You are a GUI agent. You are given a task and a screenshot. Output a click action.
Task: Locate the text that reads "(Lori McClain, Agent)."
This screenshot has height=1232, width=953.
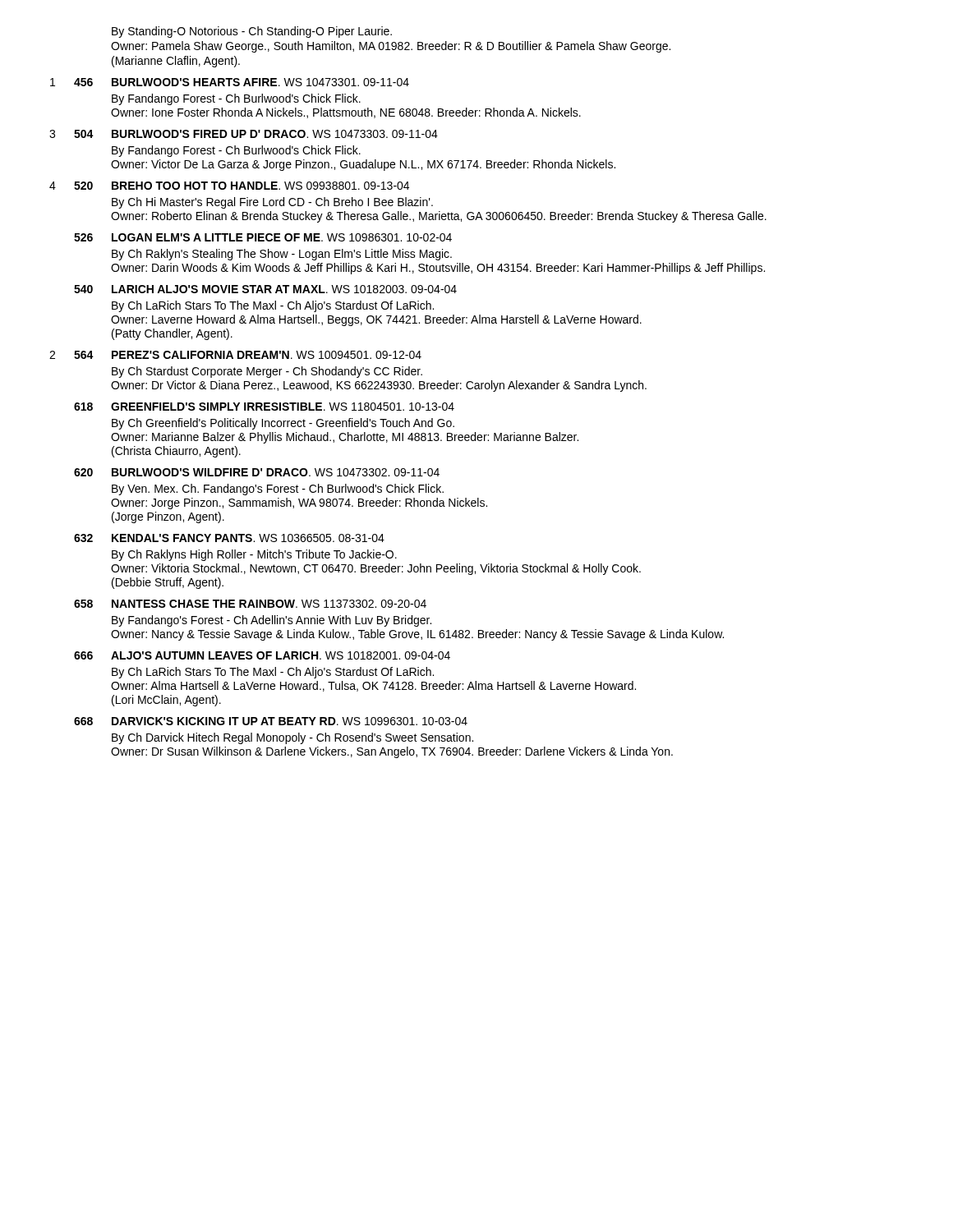[166, 700]
